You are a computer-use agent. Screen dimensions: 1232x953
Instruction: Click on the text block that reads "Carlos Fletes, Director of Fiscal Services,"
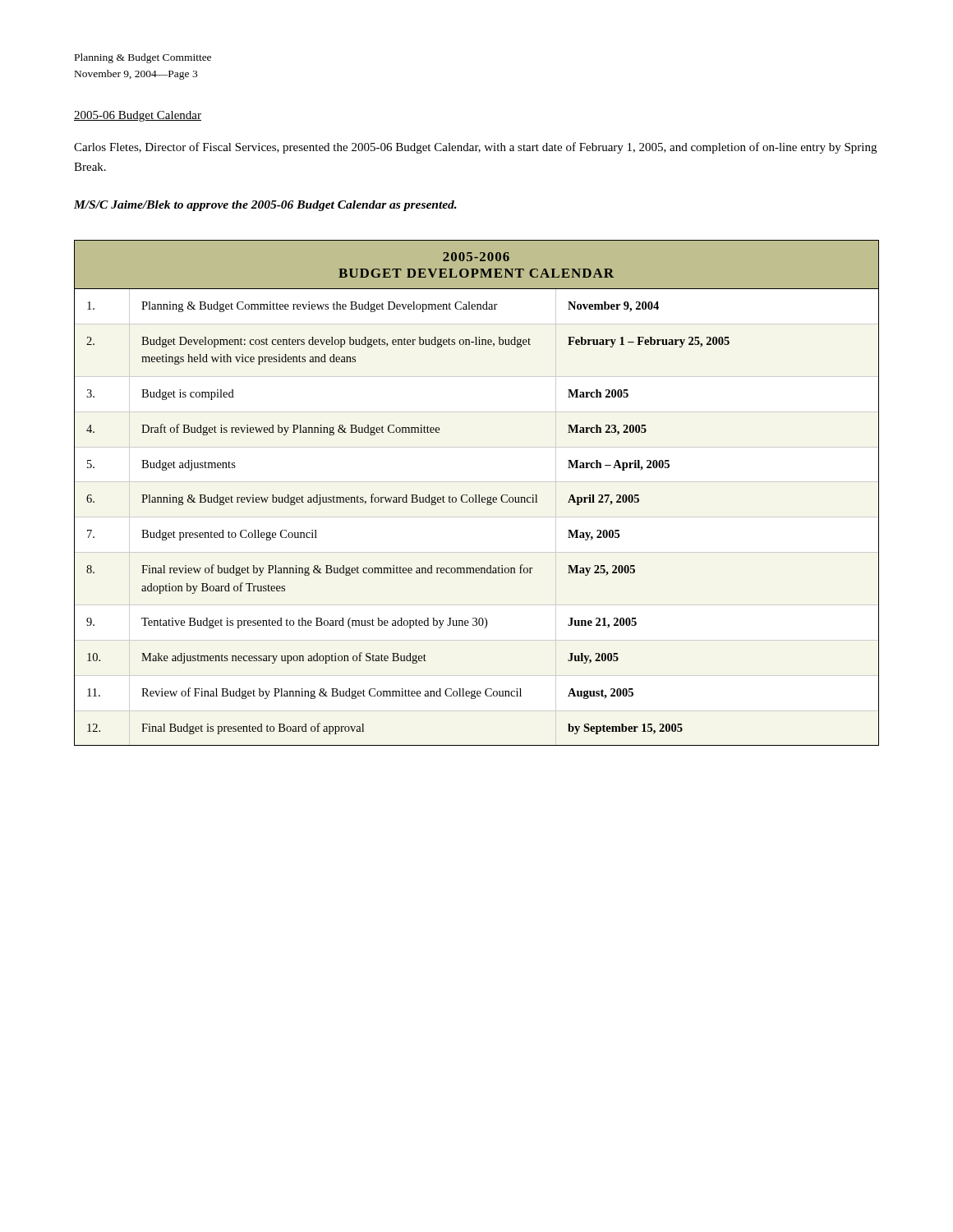(475, 156)
